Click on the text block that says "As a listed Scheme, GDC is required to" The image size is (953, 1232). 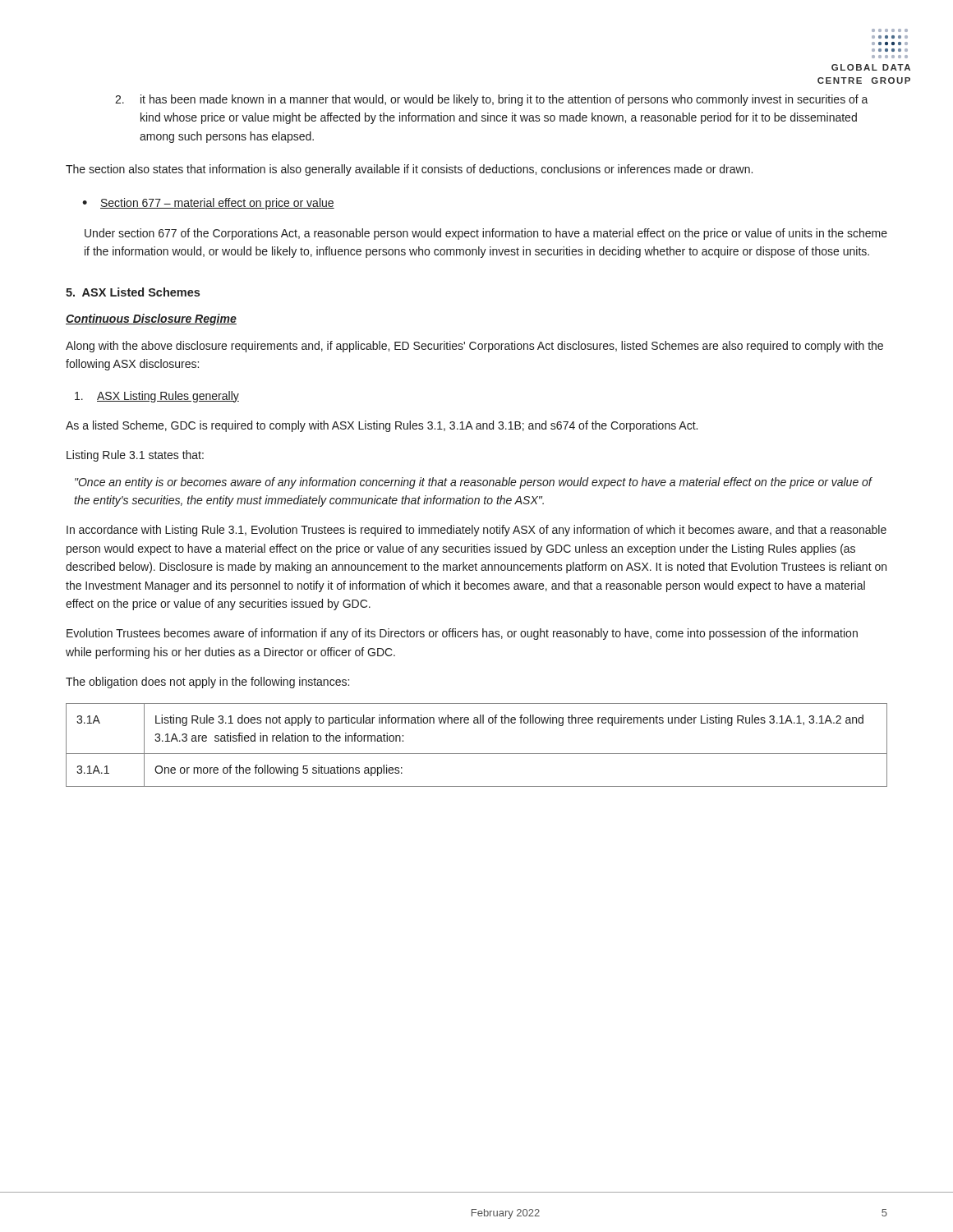[382, 425]
